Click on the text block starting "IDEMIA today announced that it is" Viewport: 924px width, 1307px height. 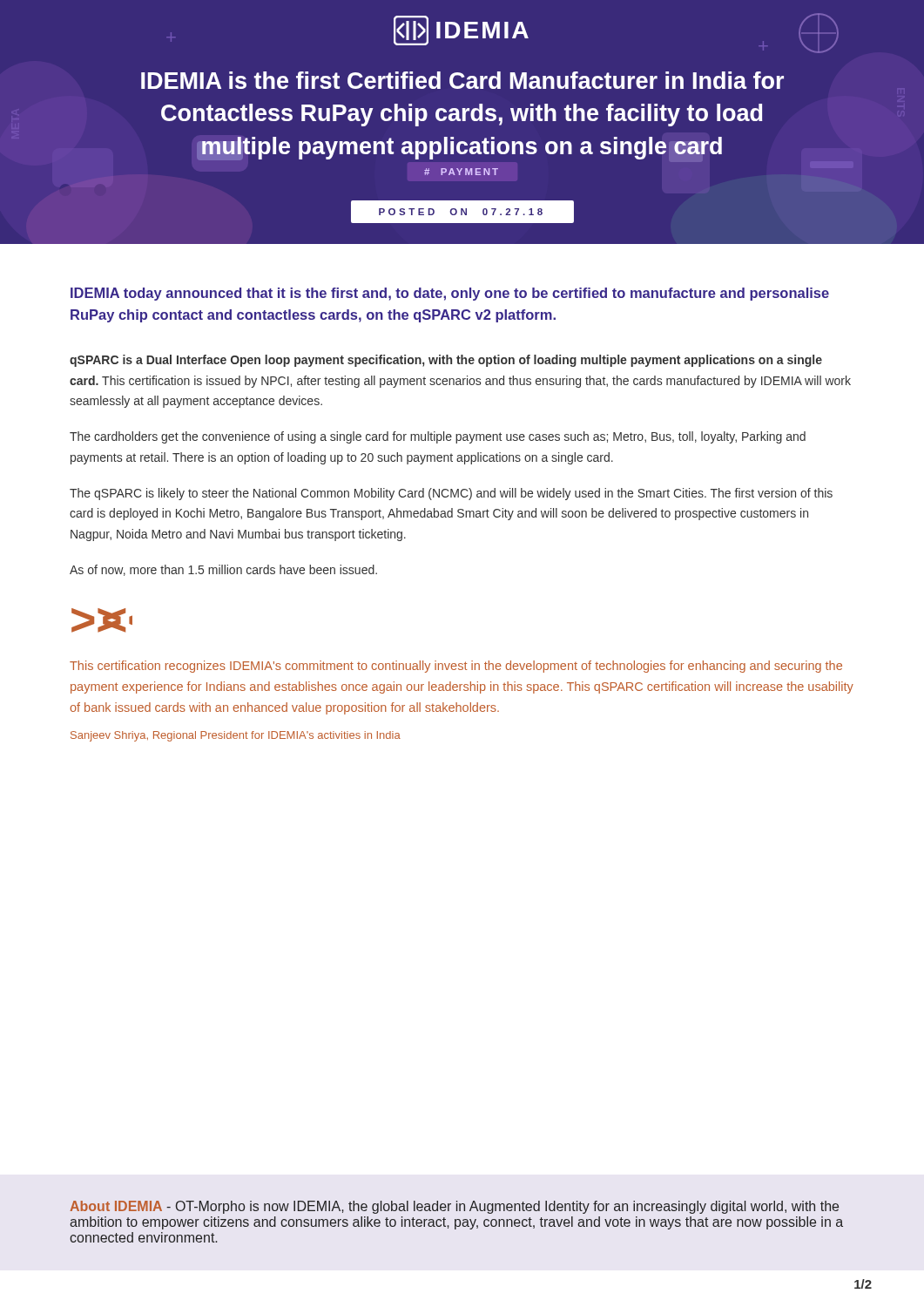pos(449,304)
